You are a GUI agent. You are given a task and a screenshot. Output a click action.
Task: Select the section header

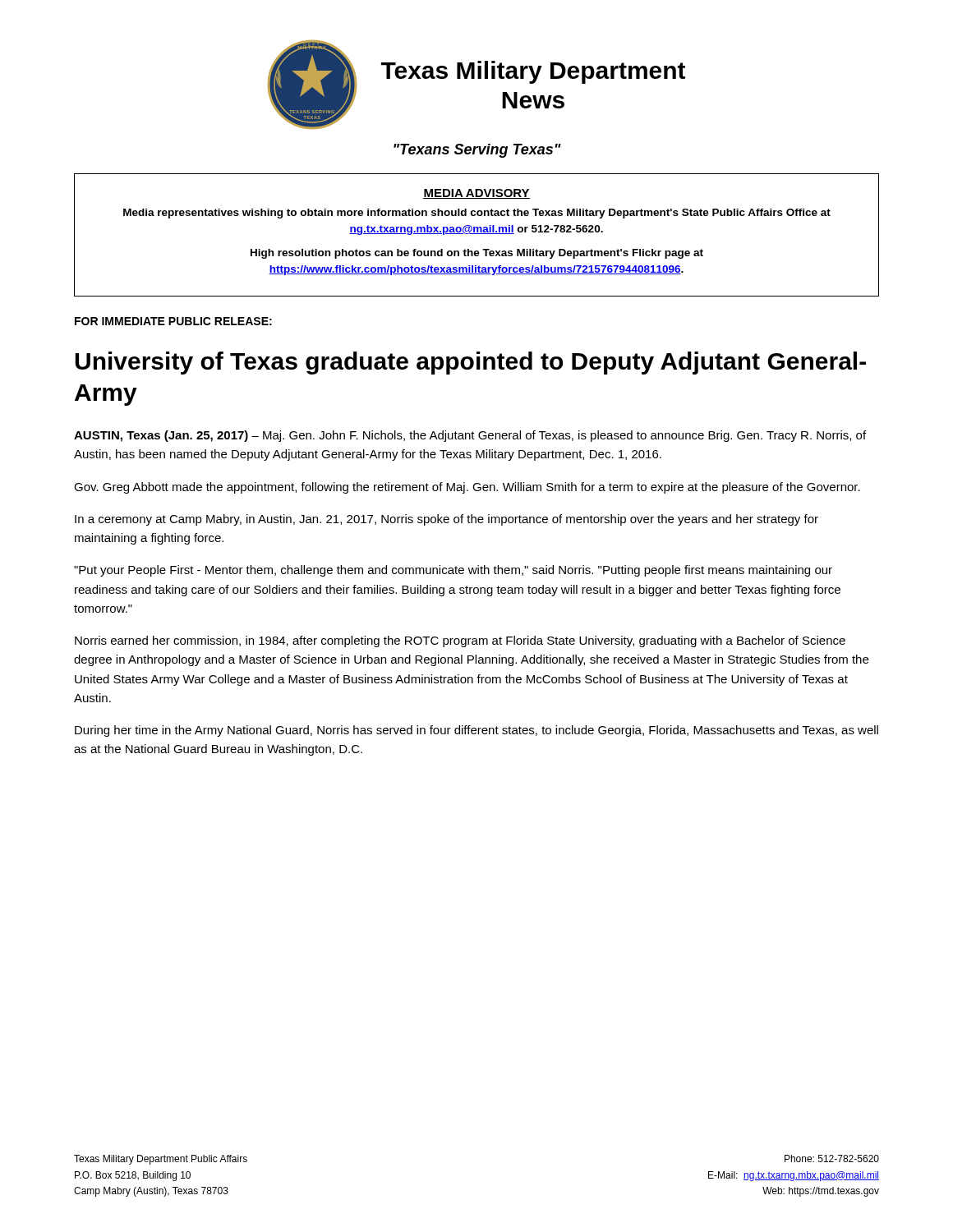[173, 321]
